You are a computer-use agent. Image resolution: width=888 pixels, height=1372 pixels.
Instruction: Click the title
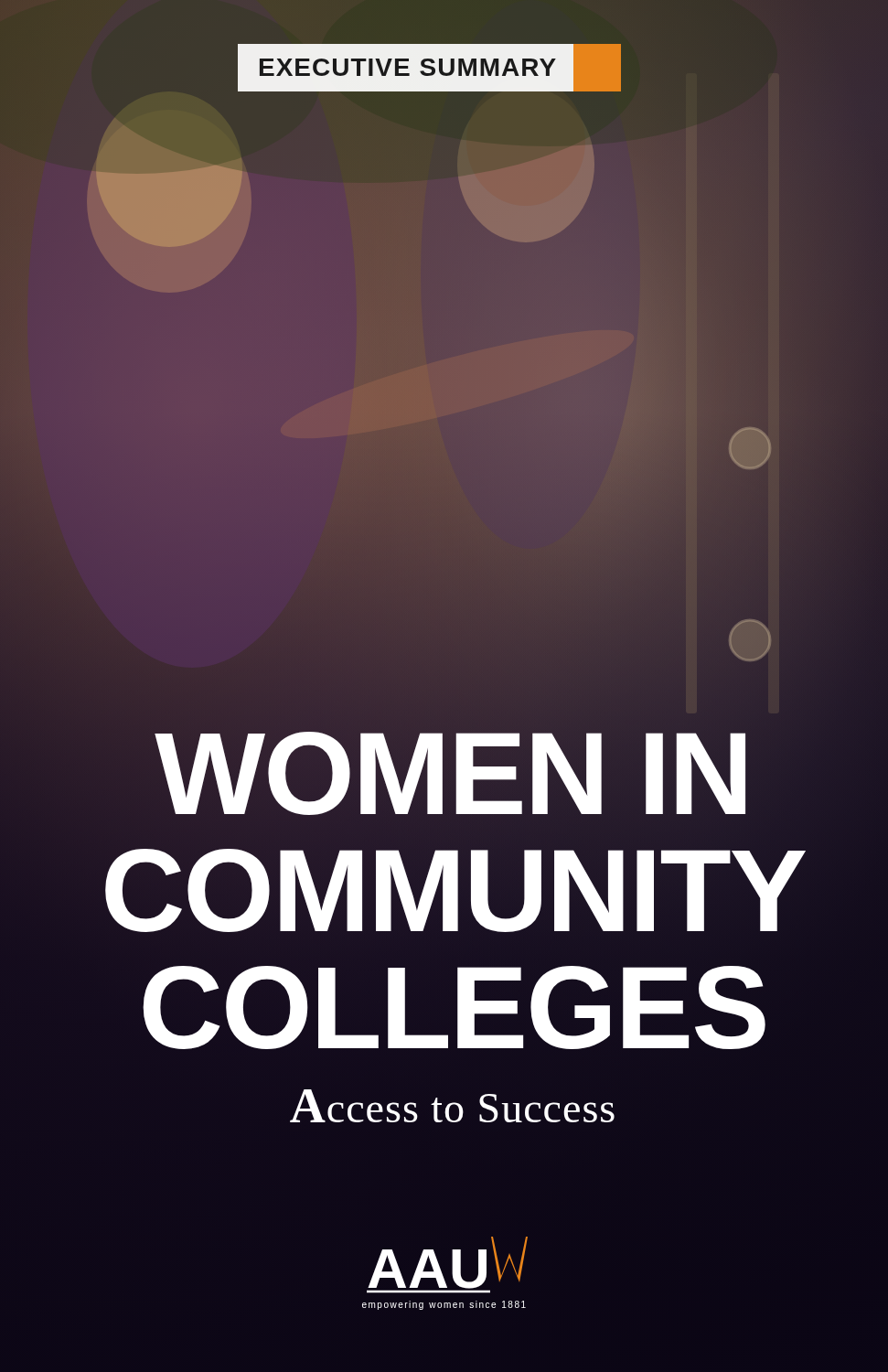[453, 925]
